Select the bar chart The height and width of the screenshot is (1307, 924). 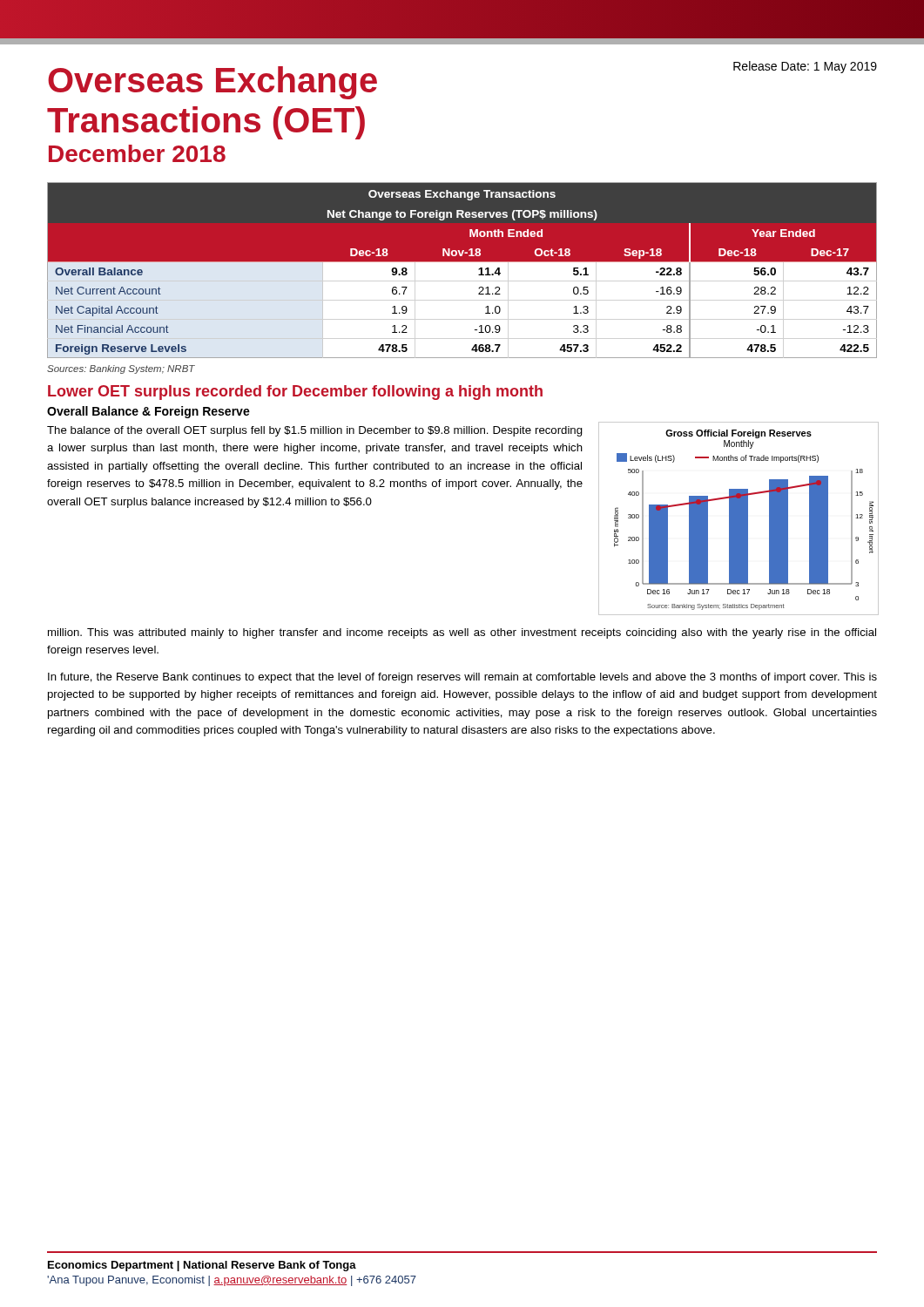coord(738,520)
